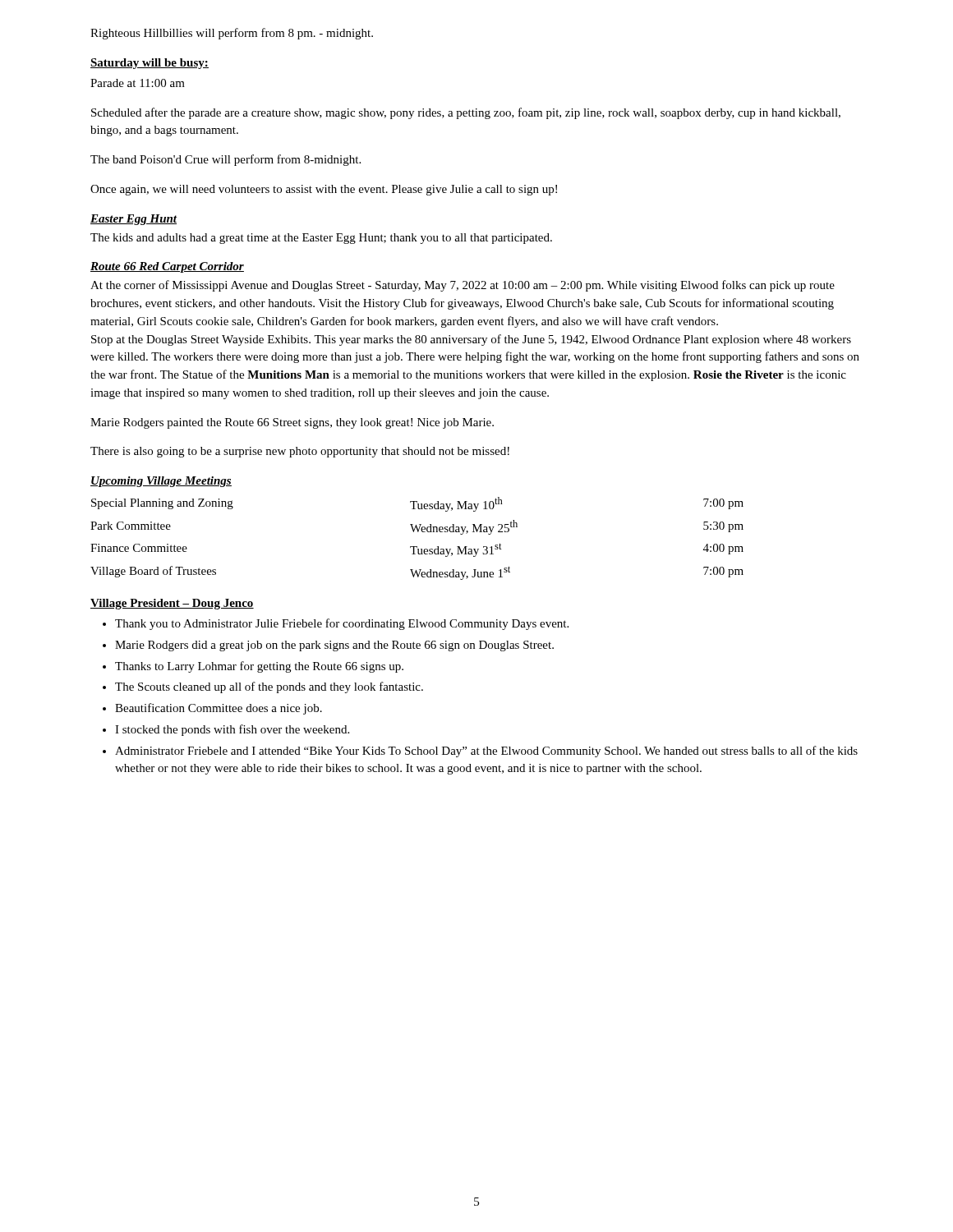The width and height of the screenshot is (953, 1232).
Task: Find "Upcoming Village Meetings" on this page
Action: pyautogui.click(x=161, y=480)
